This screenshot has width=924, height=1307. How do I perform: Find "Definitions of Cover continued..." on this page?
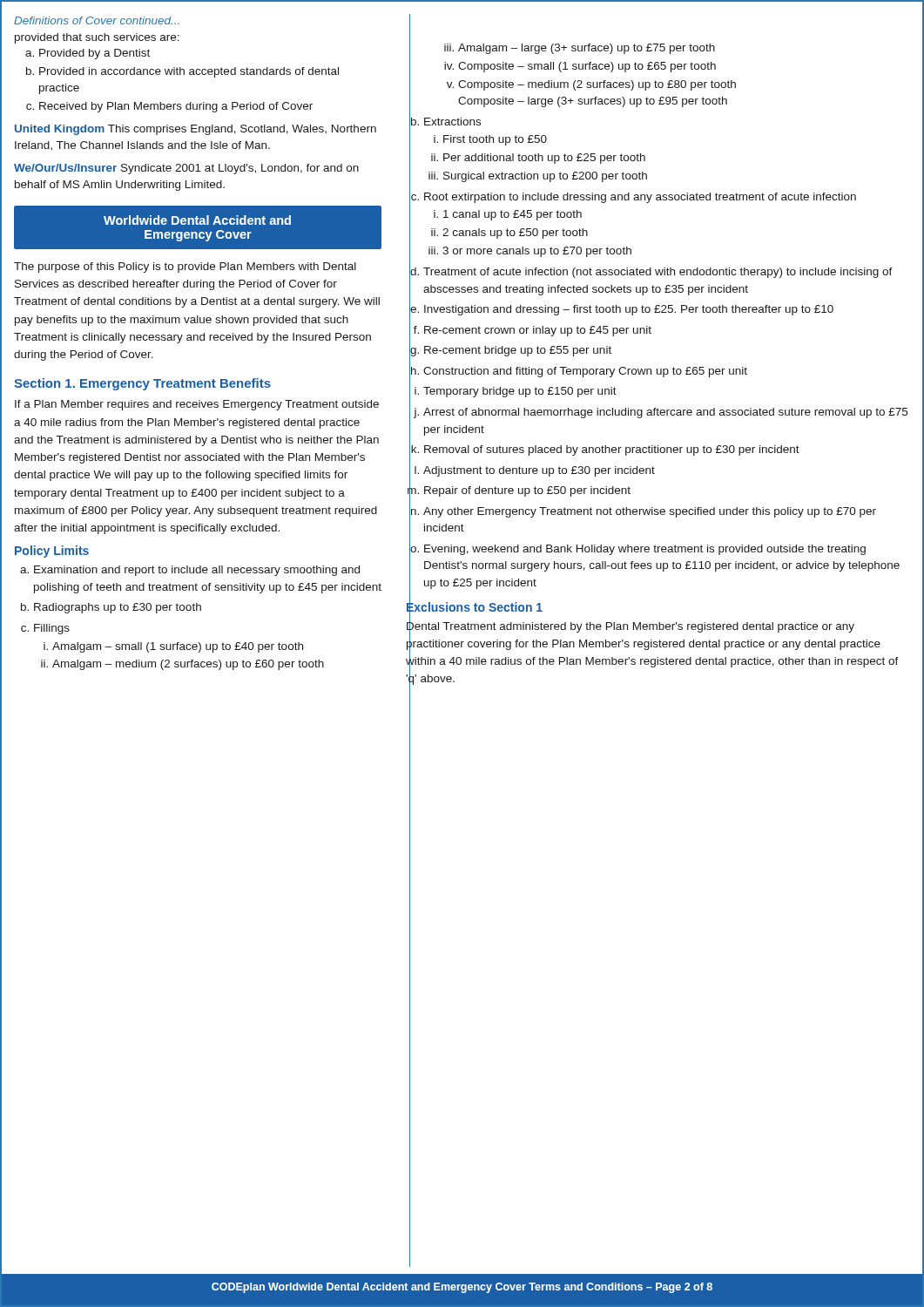[x=97, y=20]
